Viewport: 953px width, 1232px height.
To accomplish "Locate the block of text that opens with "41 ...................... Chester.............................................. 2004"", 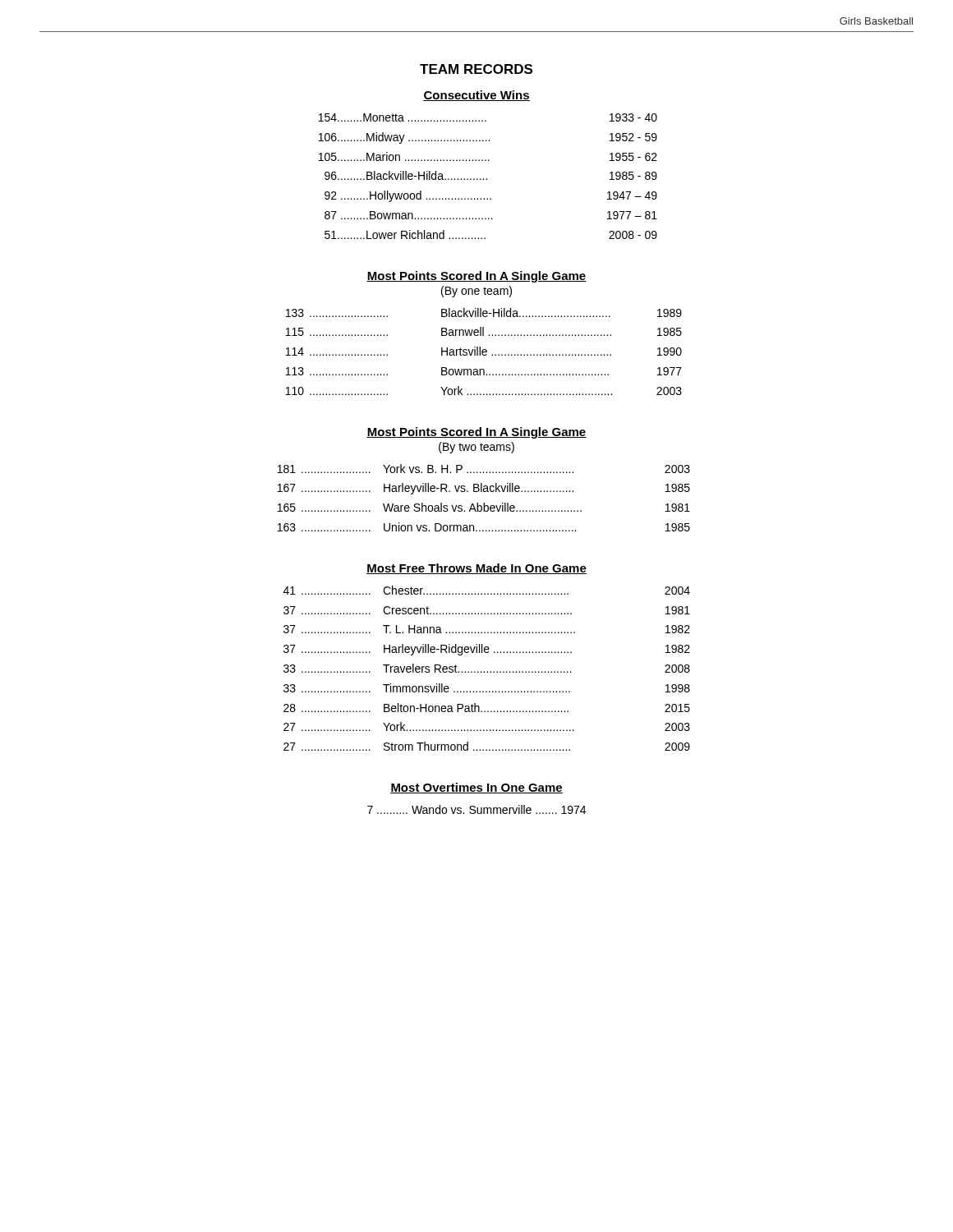I will pos(476,669).
